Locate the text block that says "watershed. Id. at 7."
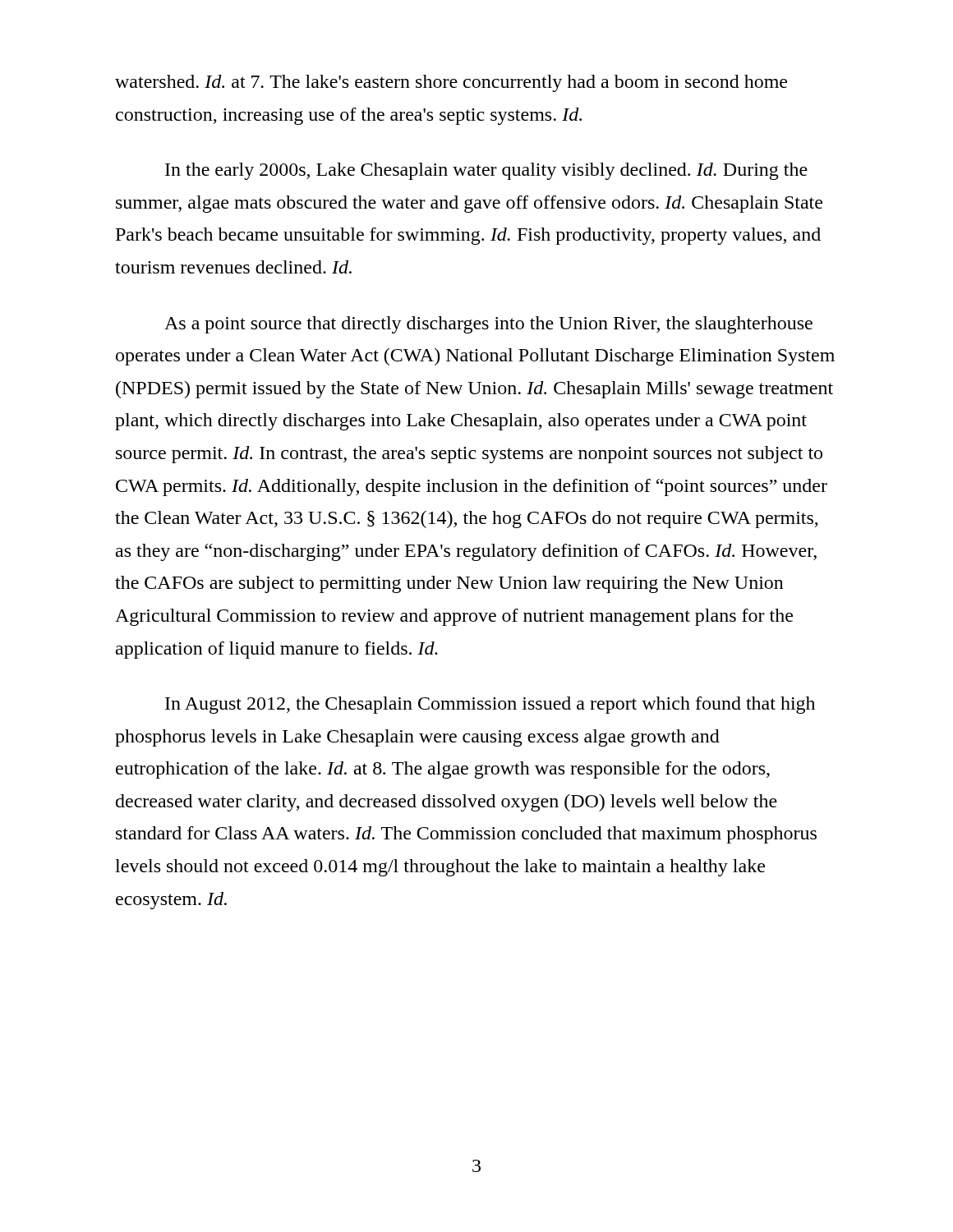 [x=476, y=98]
